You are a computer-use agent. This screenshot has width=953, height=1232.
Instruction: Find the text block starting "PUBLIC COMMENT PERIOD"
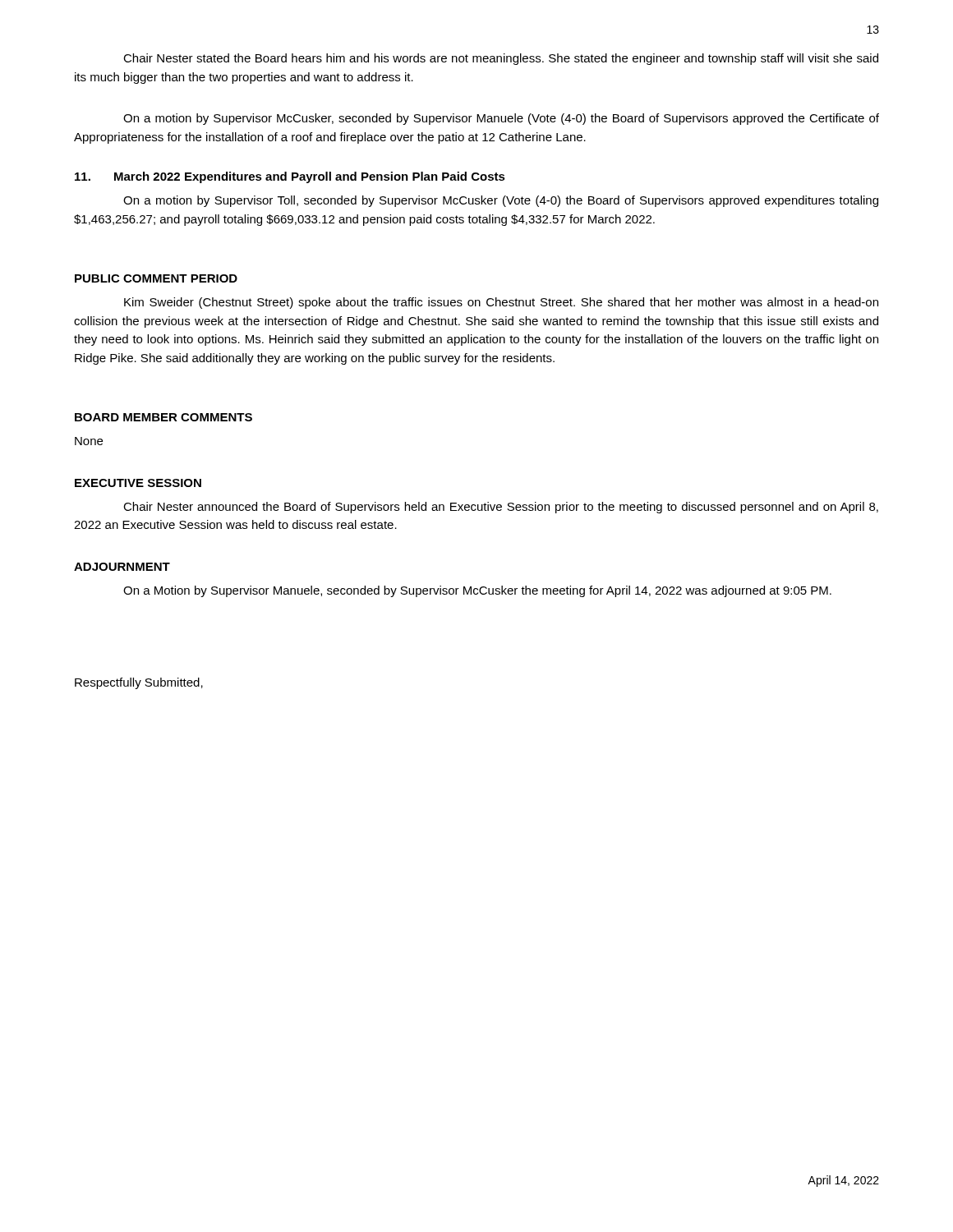[156, 278]
